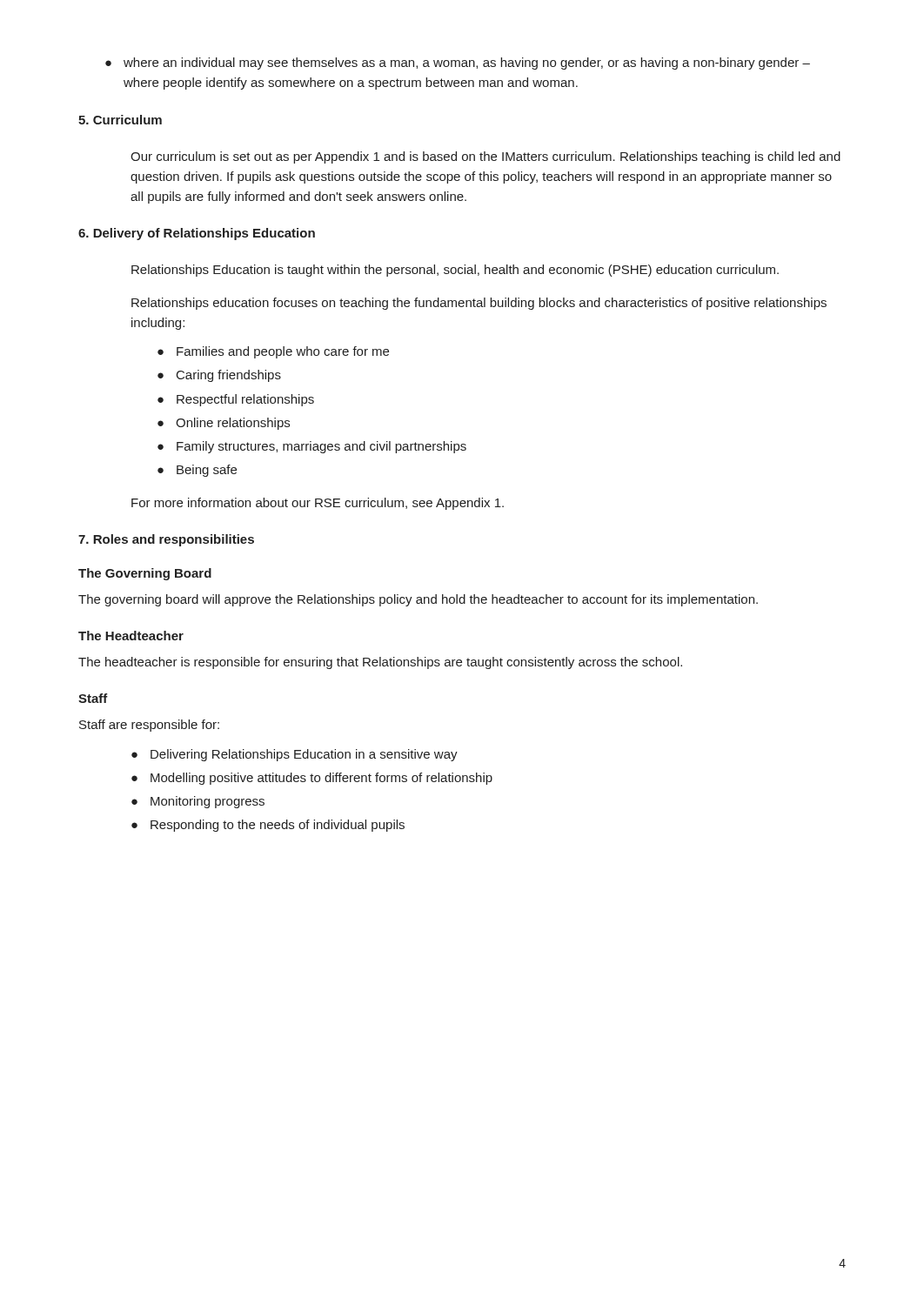Viewport: 924px width, 1305px height.
Task: Where is the passage that starts "For more information about our RSE curriculum, see"?
Action: 488,502
